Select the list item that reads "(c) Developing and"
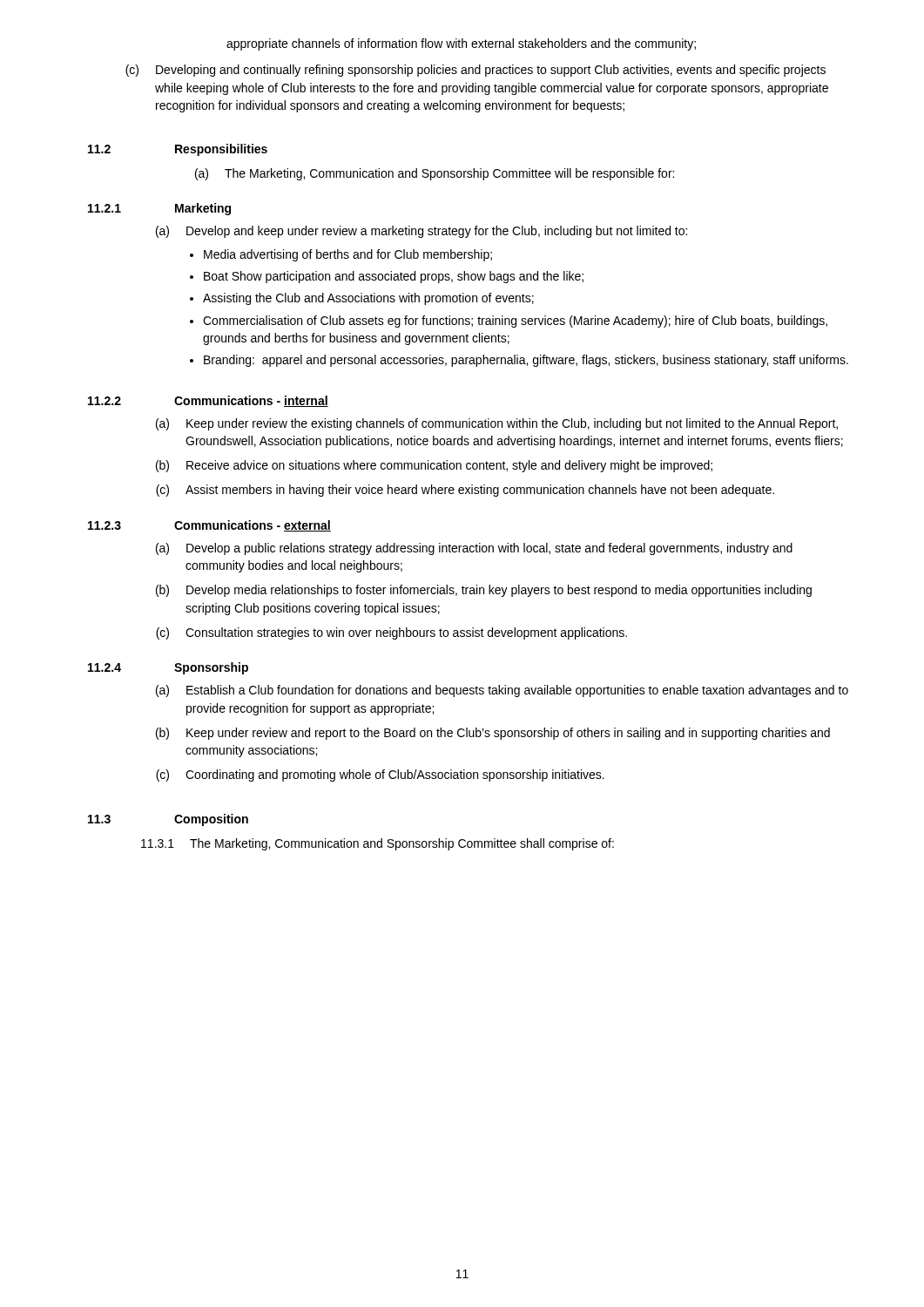Screen dimensions: 1307x924 click(470, 88)
